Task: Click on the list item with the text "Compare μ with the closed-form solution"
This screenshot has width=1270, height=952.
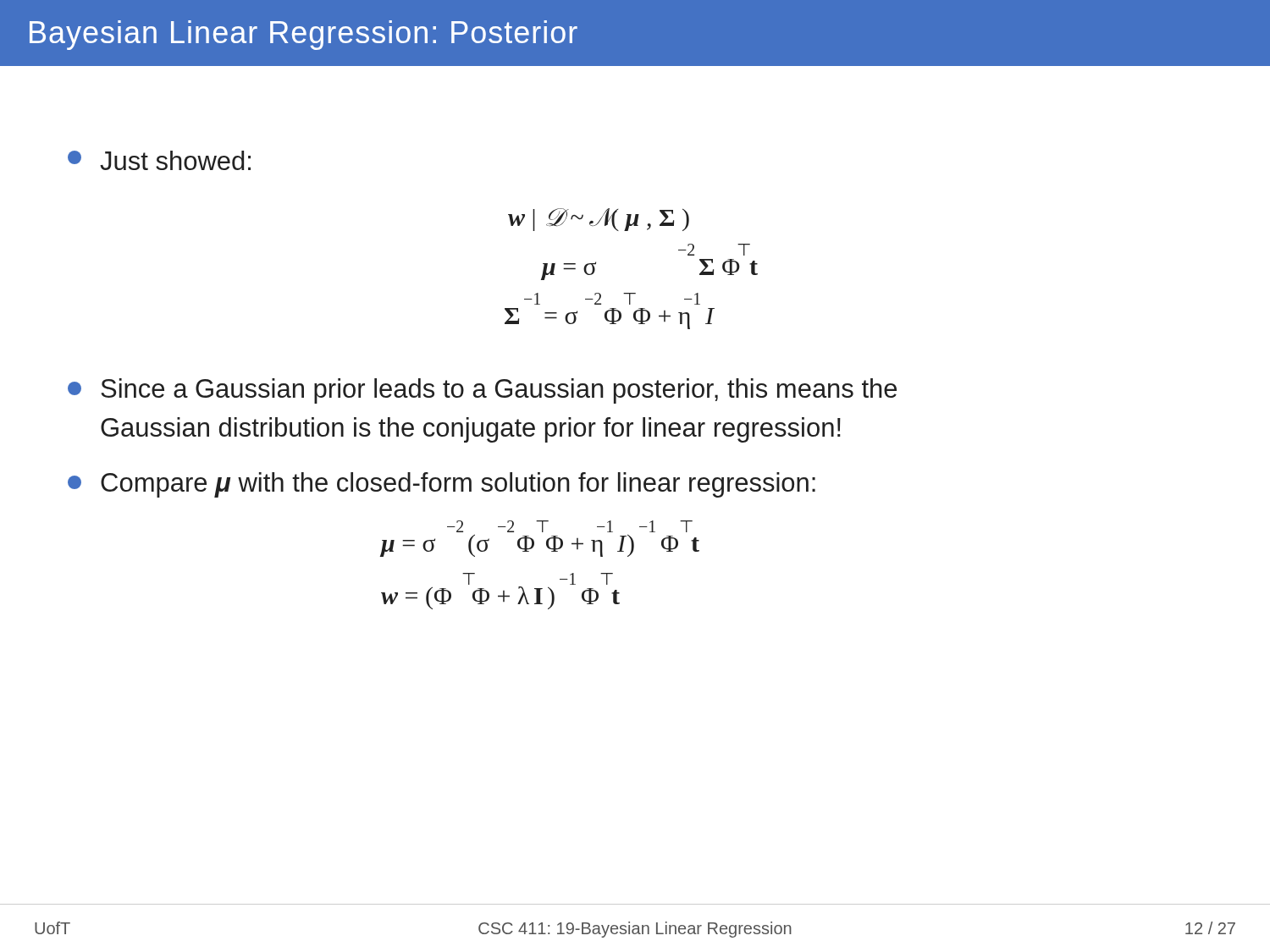Action: click(x=443, y=483)
